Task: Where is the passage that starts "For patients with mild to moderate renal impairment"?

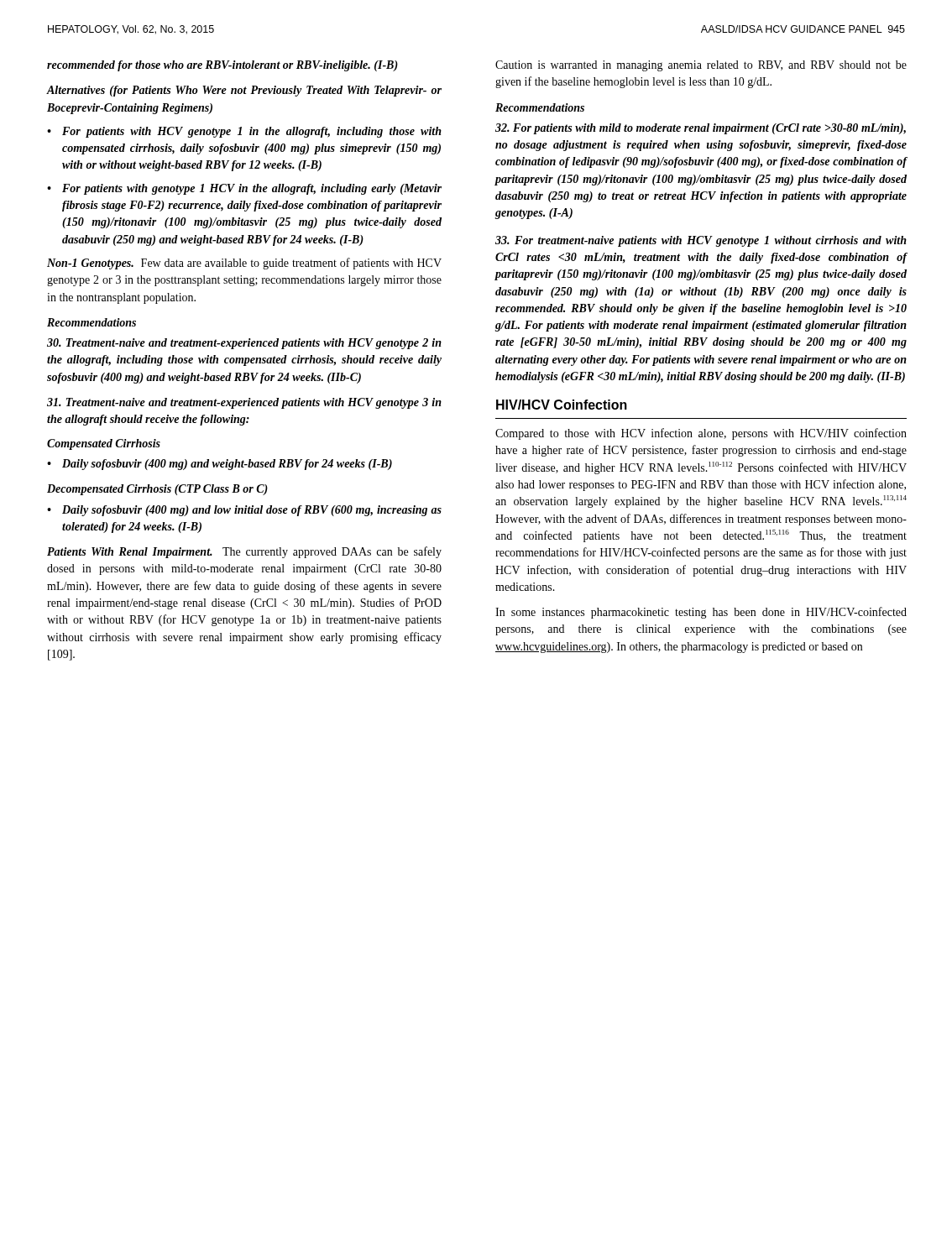Action: tap(701, 171)
